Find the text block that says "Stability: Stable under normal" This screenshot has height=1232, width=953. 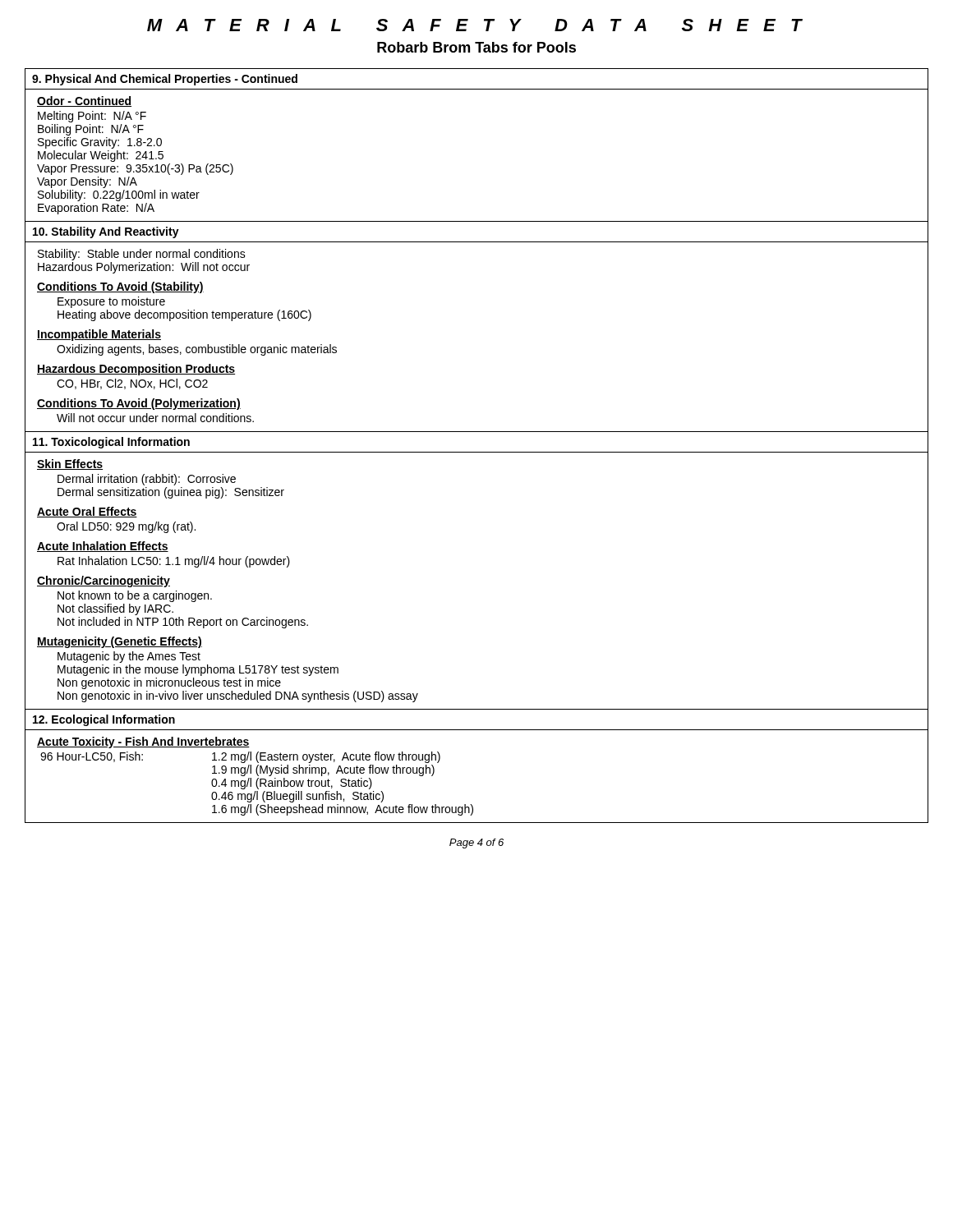[142, 255]
